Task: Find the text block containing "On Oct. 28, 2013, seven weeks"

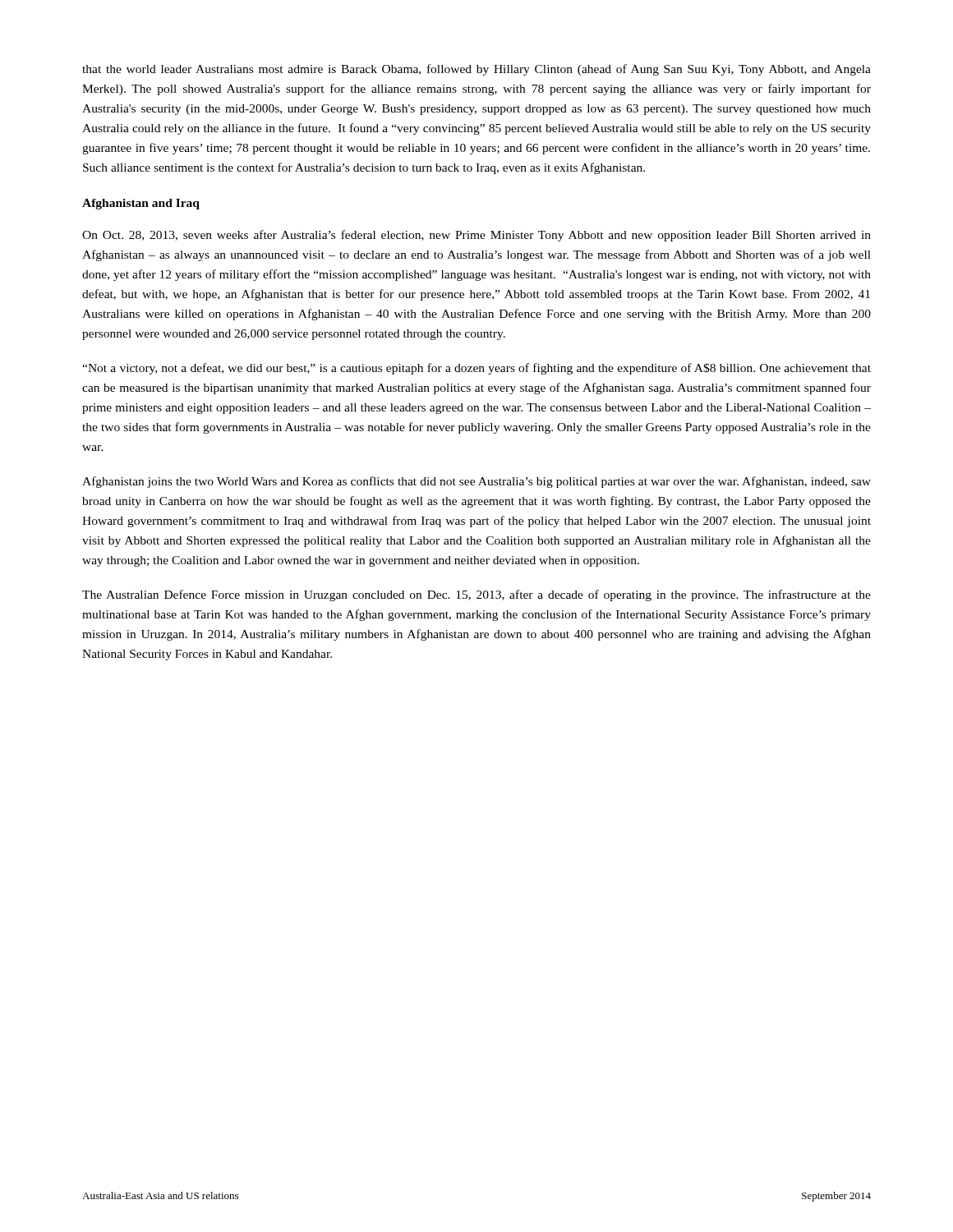Action: pos(476,284)
